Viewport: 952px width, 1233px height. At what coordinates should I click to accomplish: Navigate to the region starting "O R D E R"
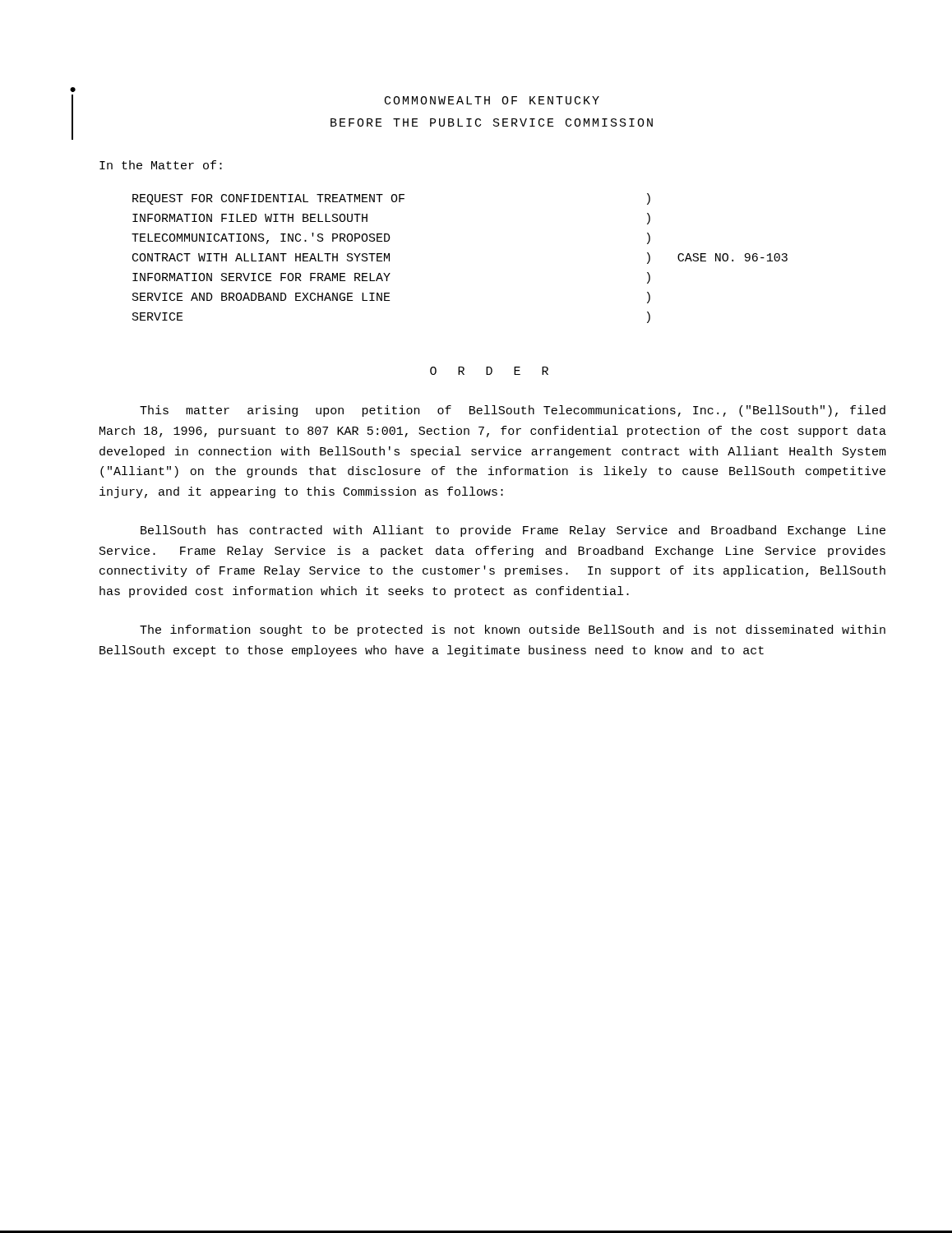coord(492,372)
